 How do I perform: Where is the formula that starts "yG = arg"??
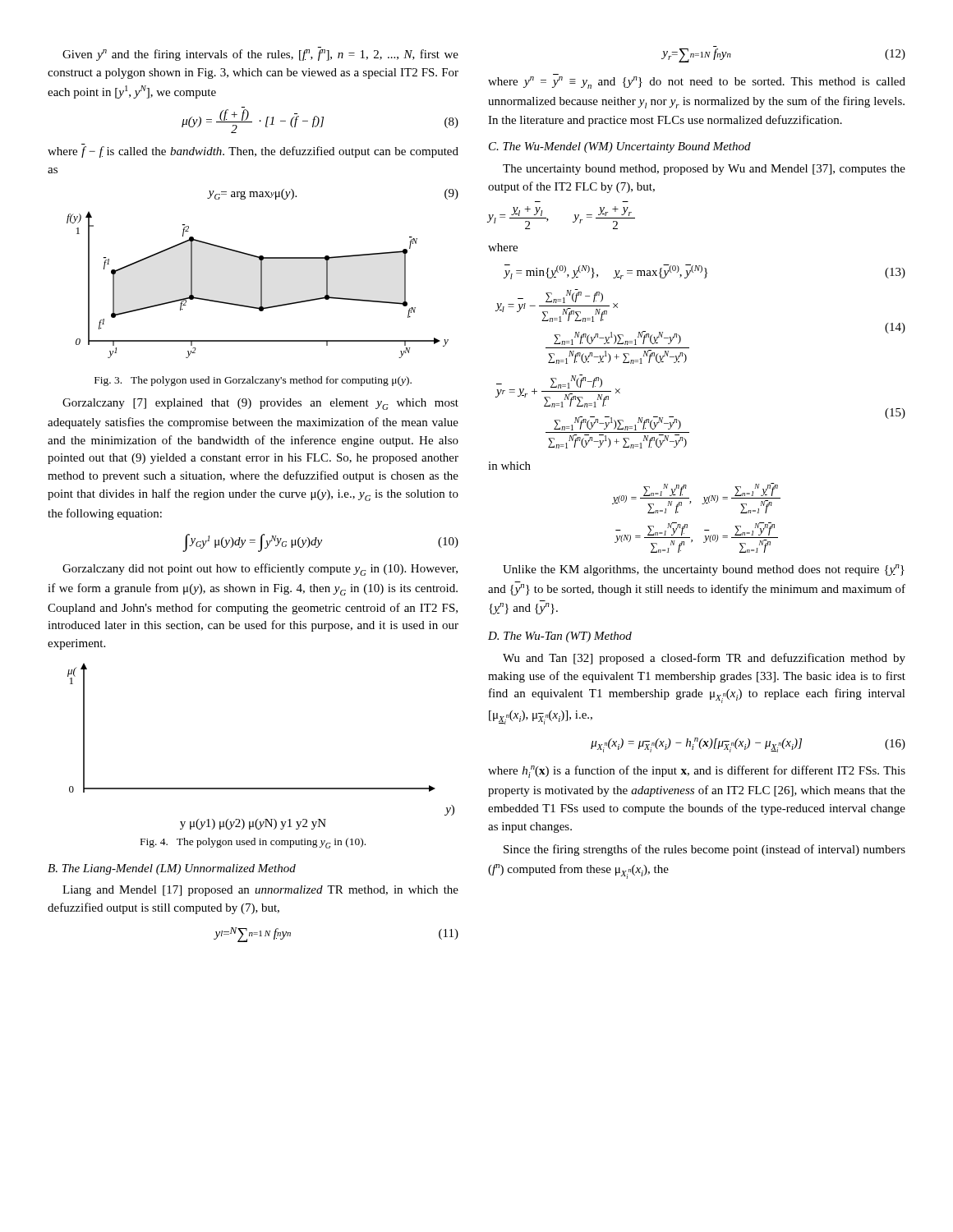[253, 193]
